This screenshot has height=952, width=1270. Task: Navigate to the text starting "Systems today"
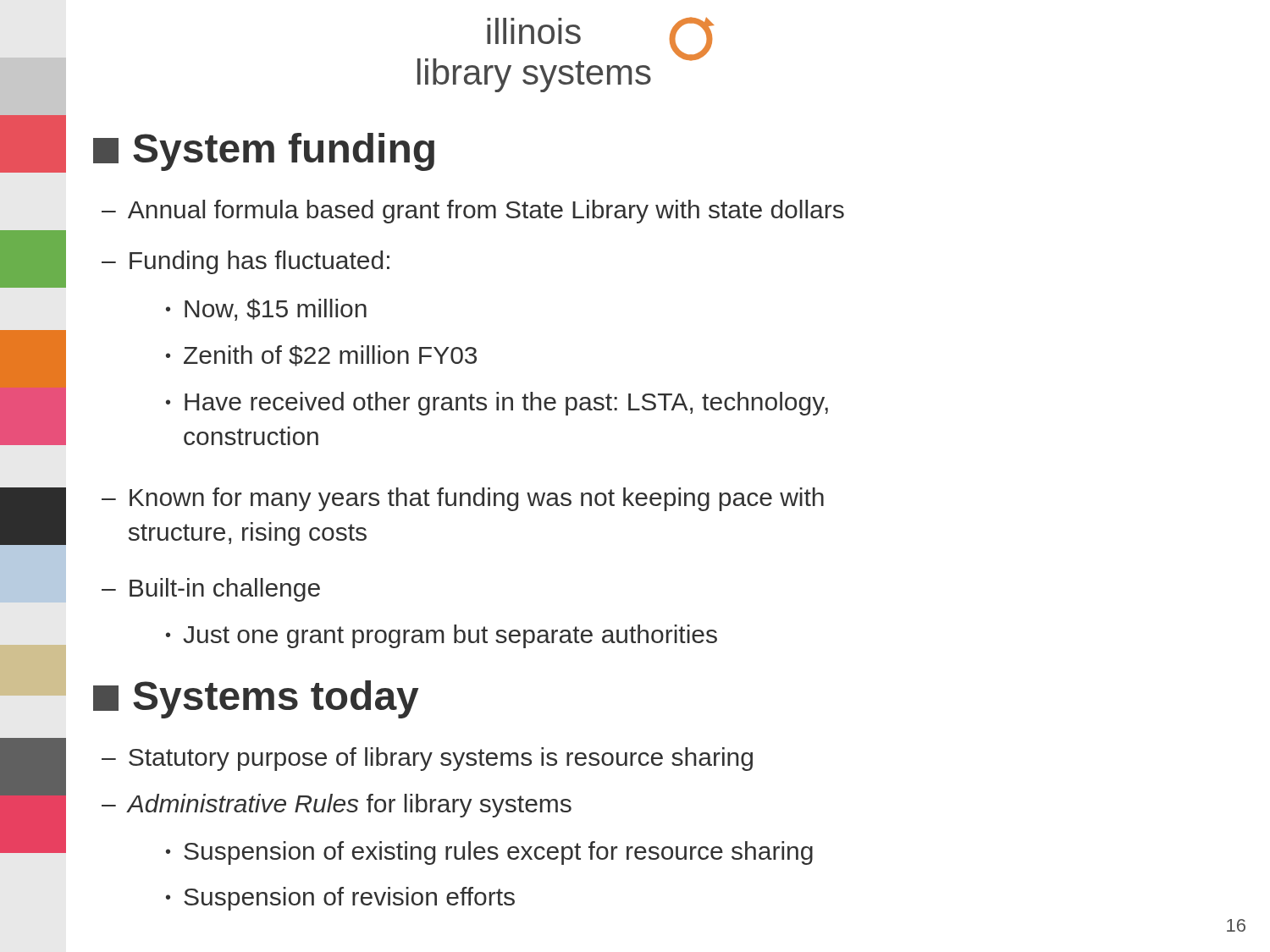(x=256, y=696)
